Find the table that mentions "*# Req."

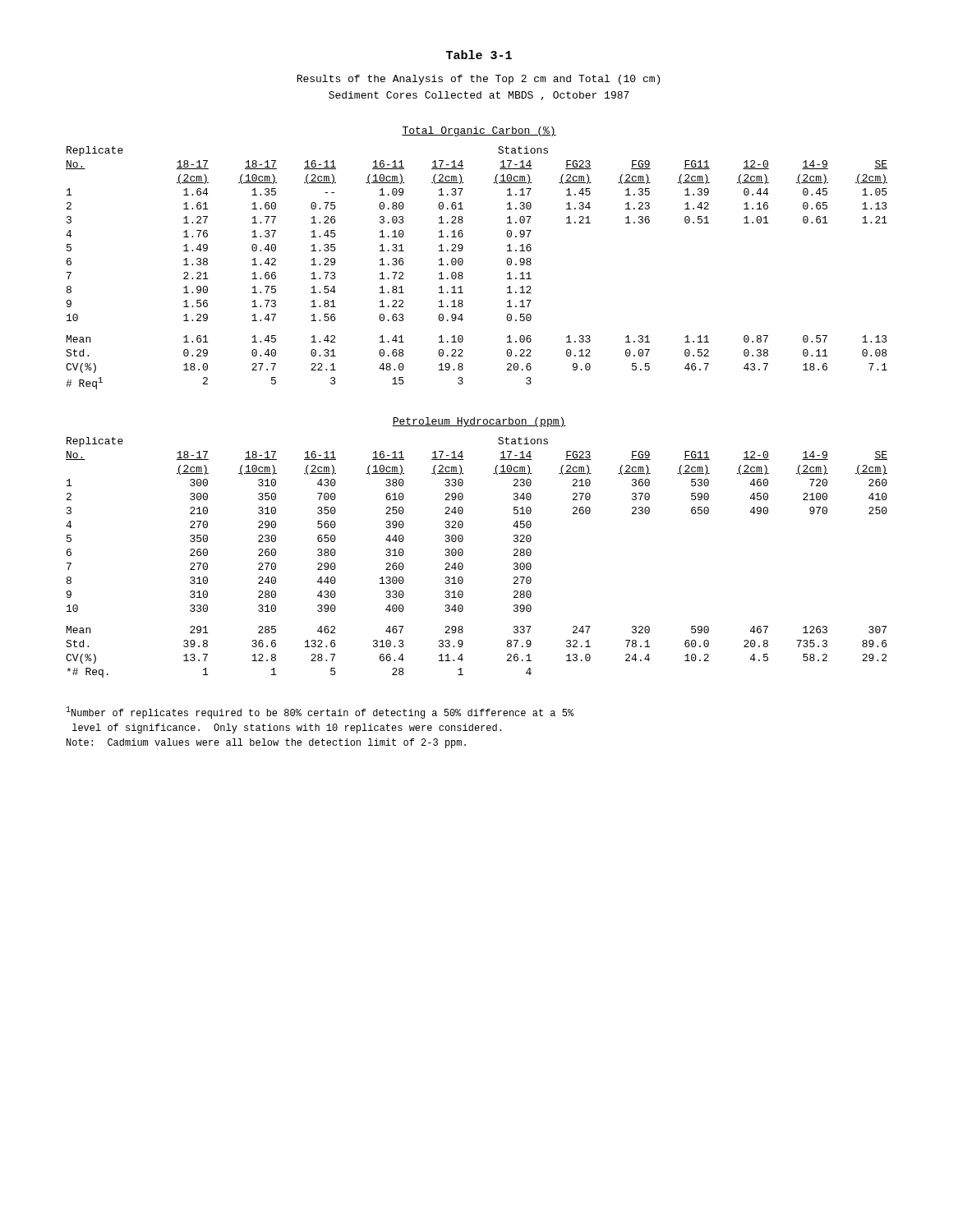tap(479, 557)
